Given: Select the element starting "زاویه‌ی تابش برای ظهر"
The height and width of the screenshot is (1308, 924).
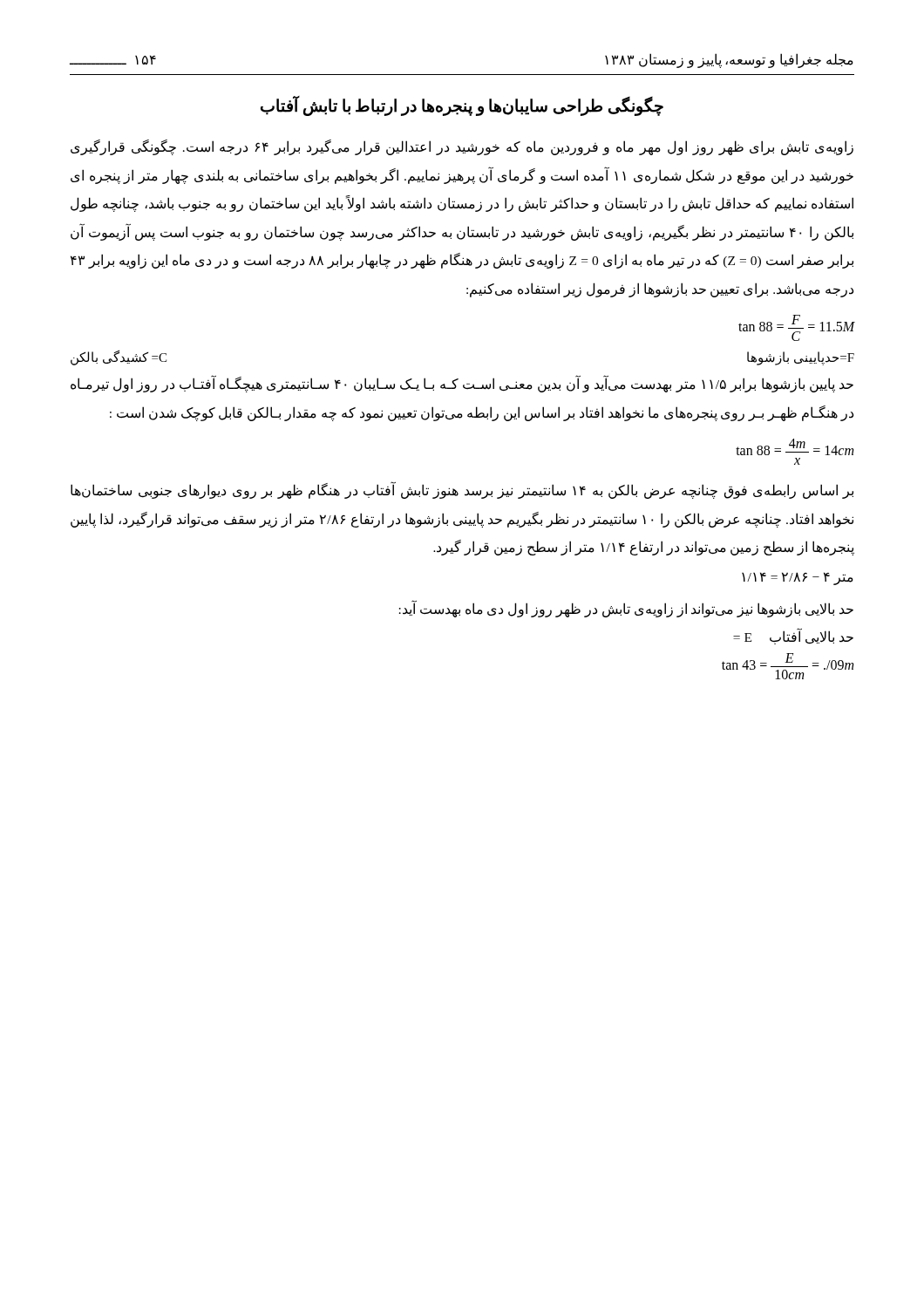Looking at the screenshot, I should coord(462,218).
